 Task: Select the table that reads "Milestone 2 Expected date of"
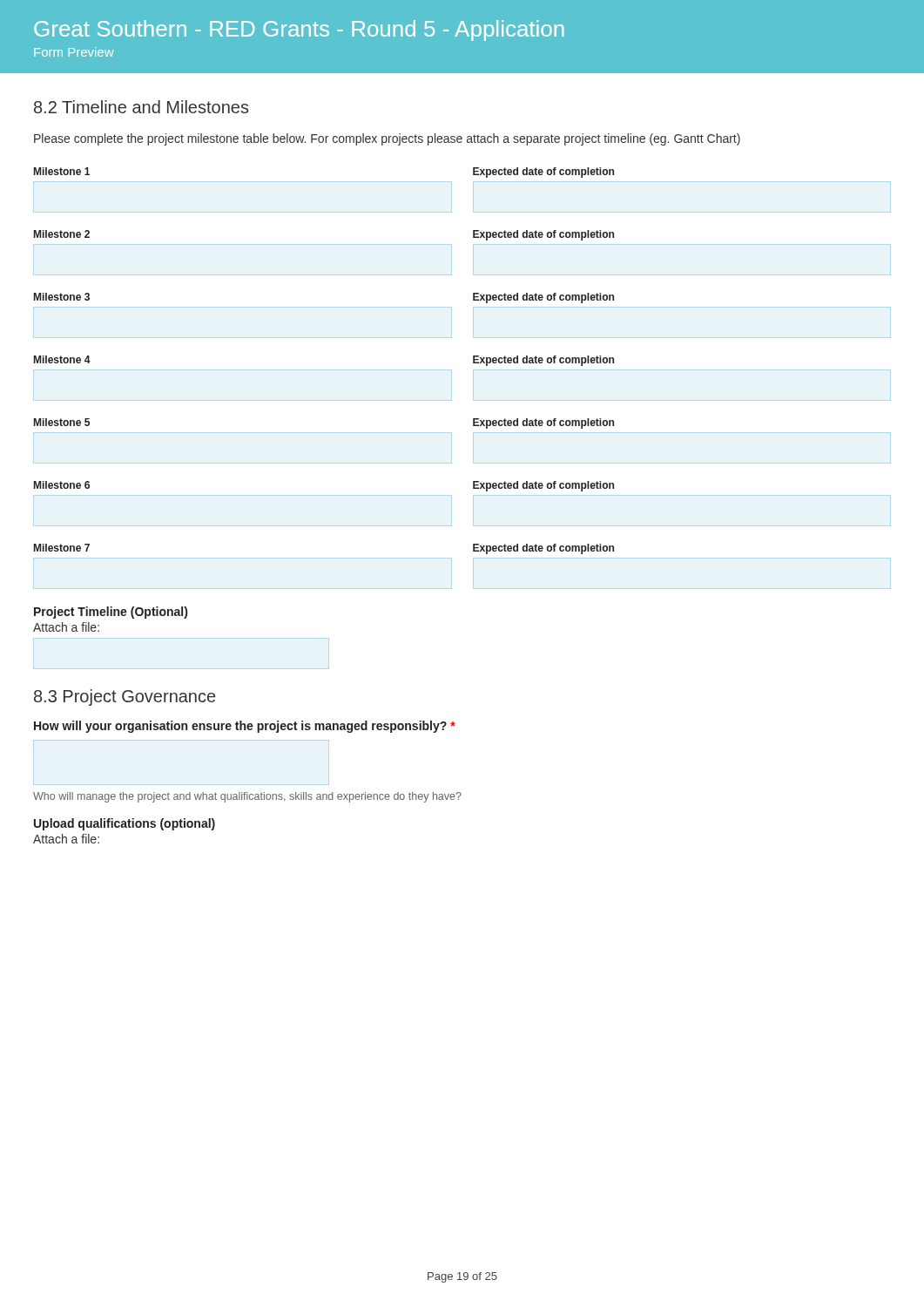tap(462, 252)
